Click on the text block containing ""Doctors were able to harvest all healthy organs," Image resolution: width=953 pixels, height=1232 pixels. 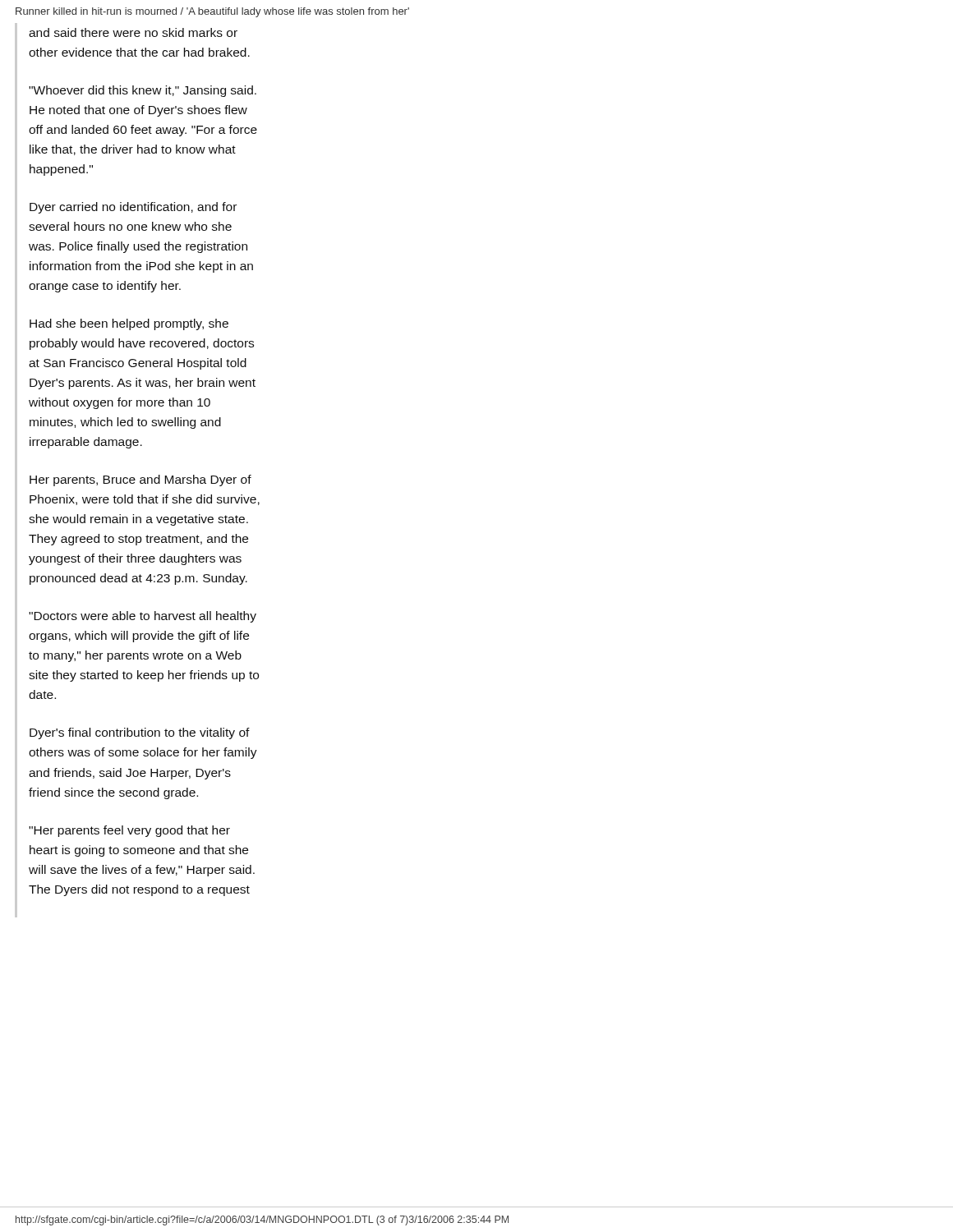pyautogui.click(x=144, y=655)
